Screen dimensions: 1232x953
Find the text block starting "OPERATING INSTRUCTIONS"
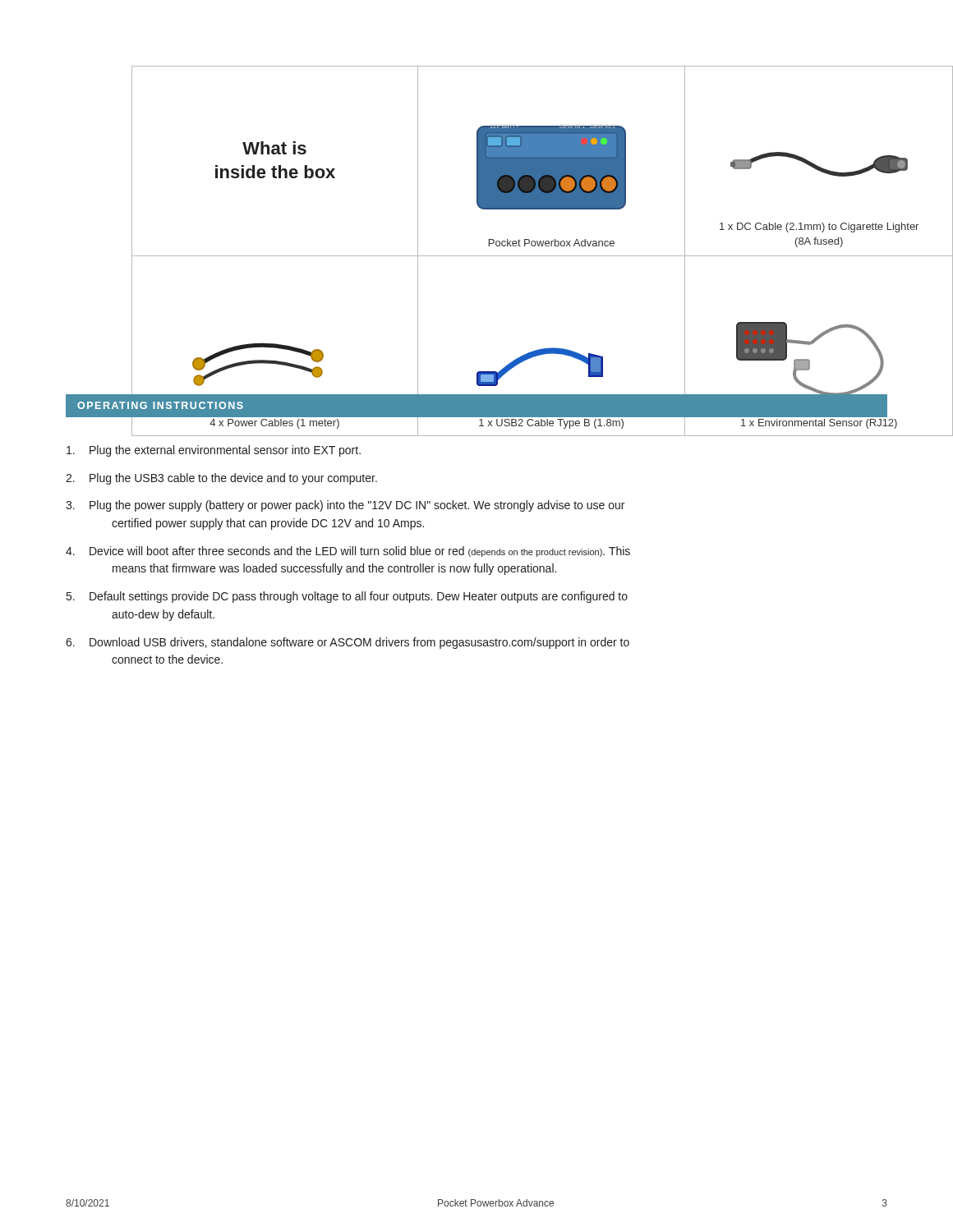tap(161, 406)
